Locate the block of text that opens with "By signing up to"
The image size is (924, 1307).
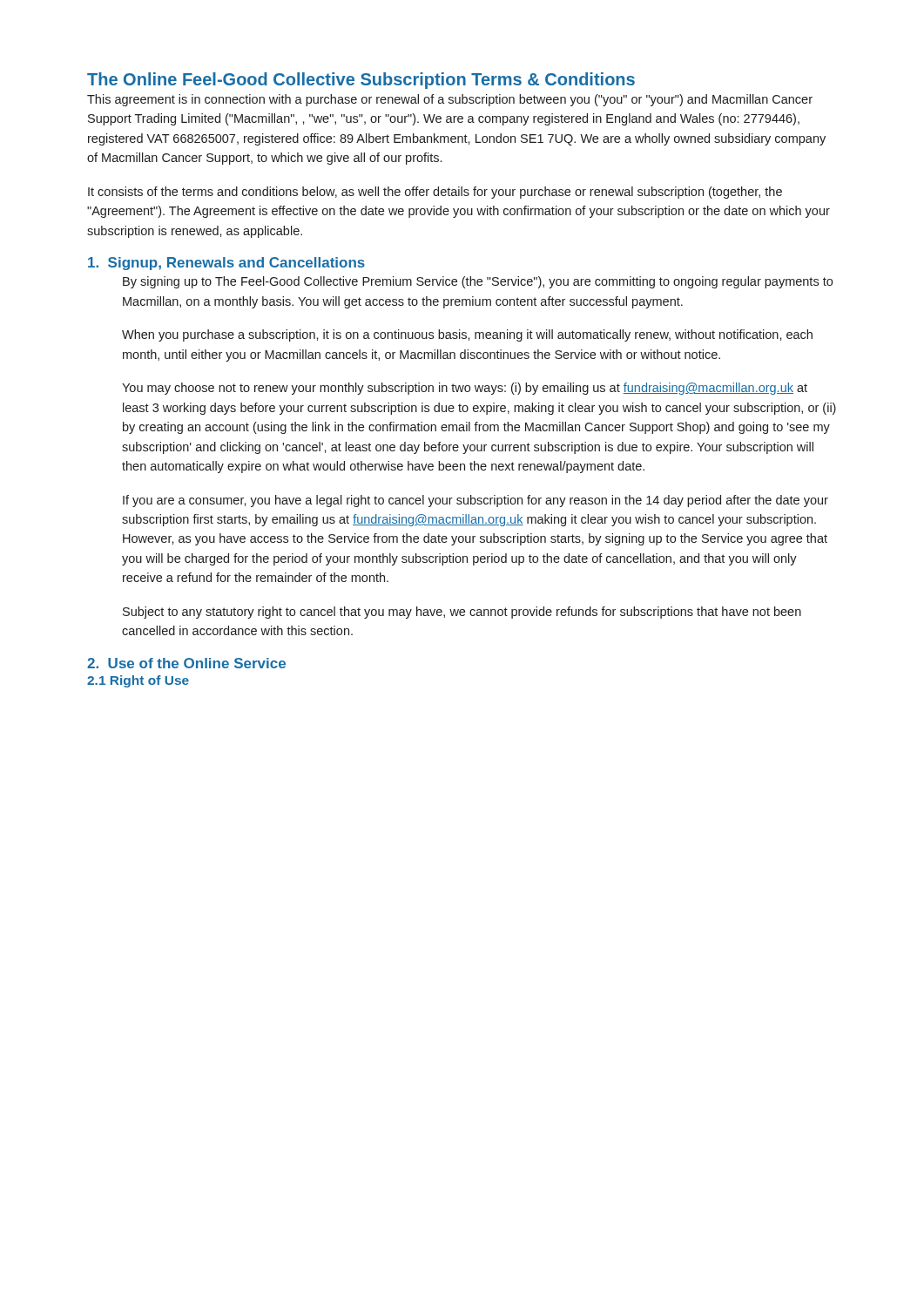(x=478, y=291)
